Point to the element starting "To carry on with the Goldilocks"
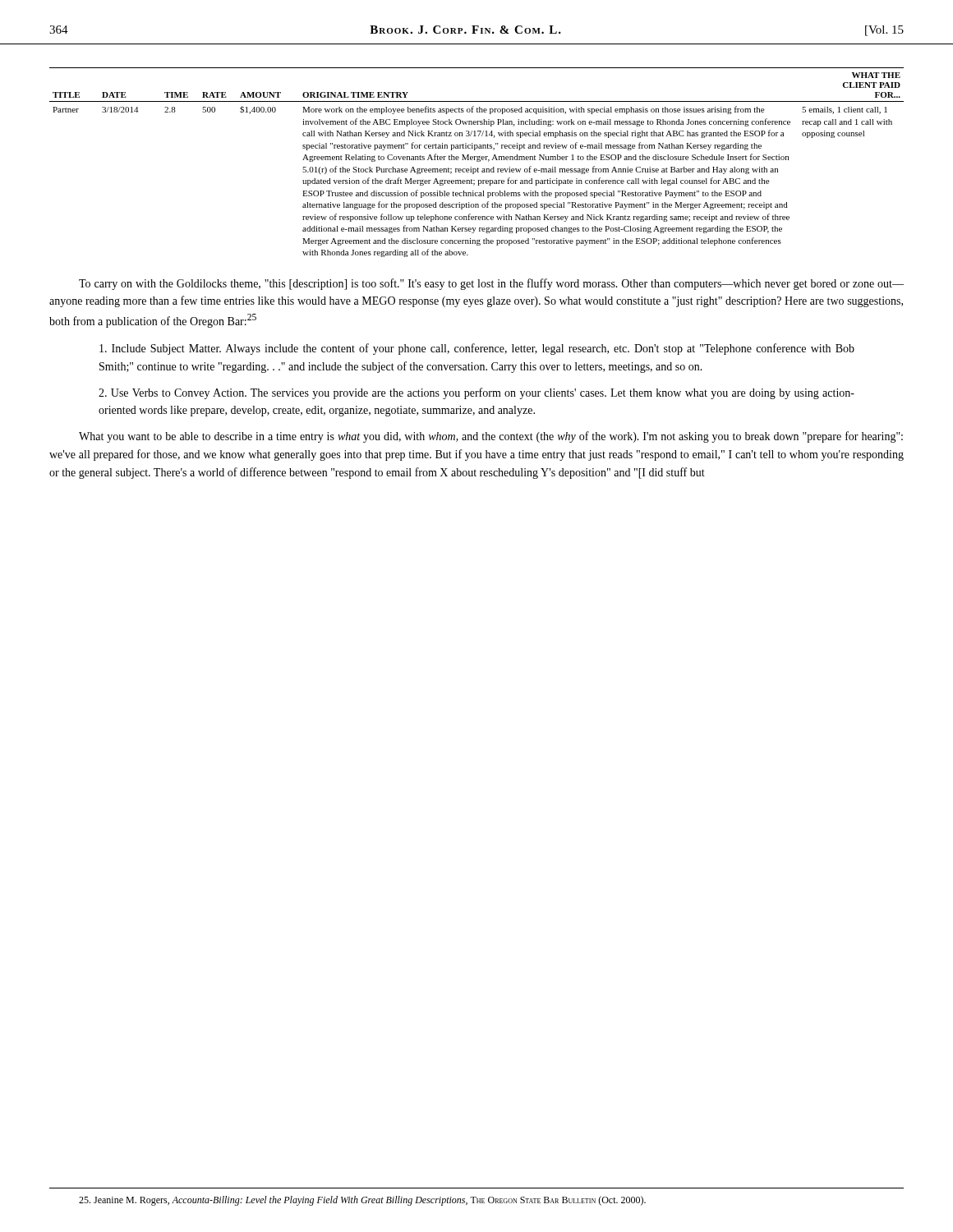 [x=476, y=302]
